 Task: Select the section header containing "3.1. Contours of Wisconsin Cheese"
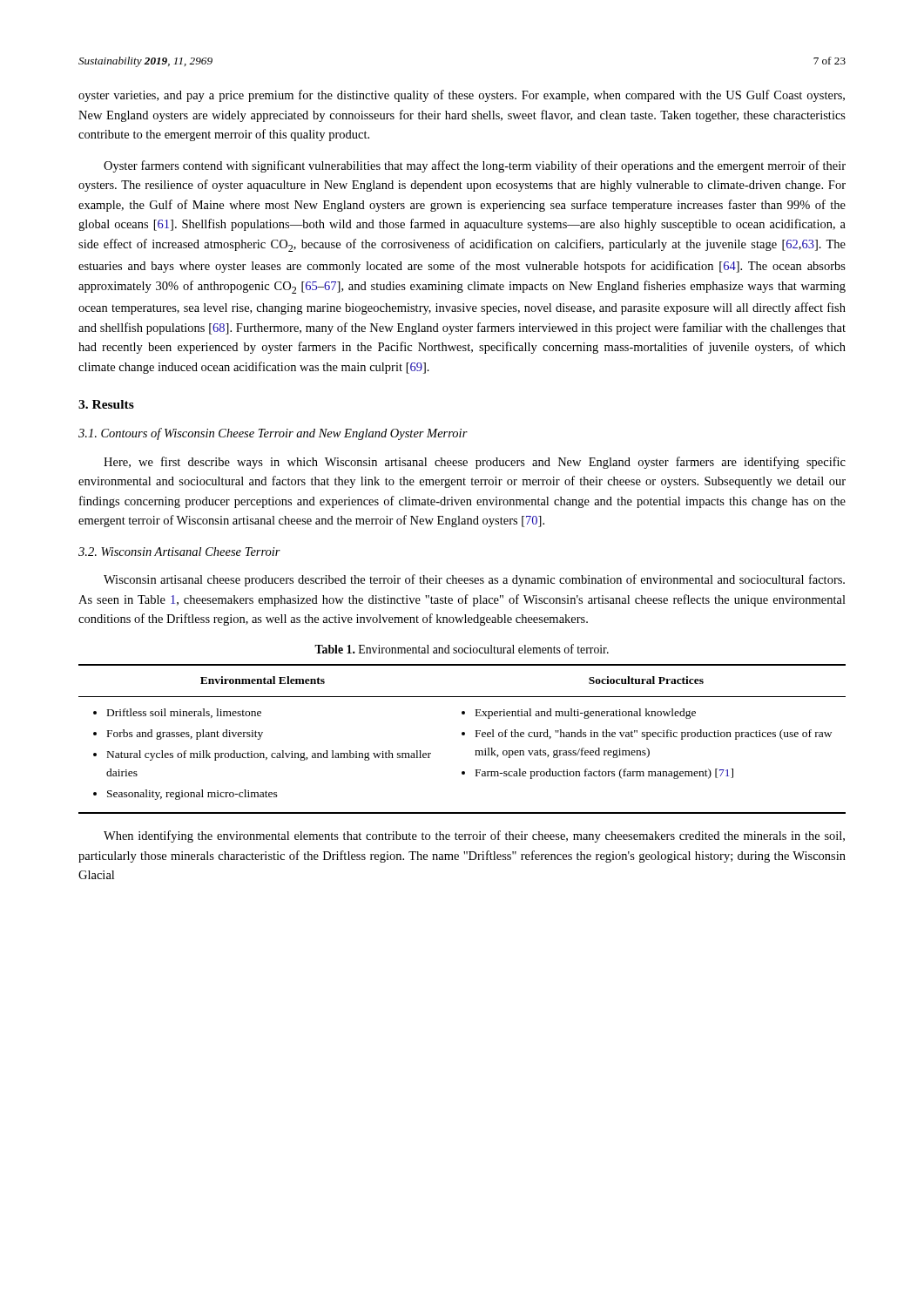click(x=273, y=433)
